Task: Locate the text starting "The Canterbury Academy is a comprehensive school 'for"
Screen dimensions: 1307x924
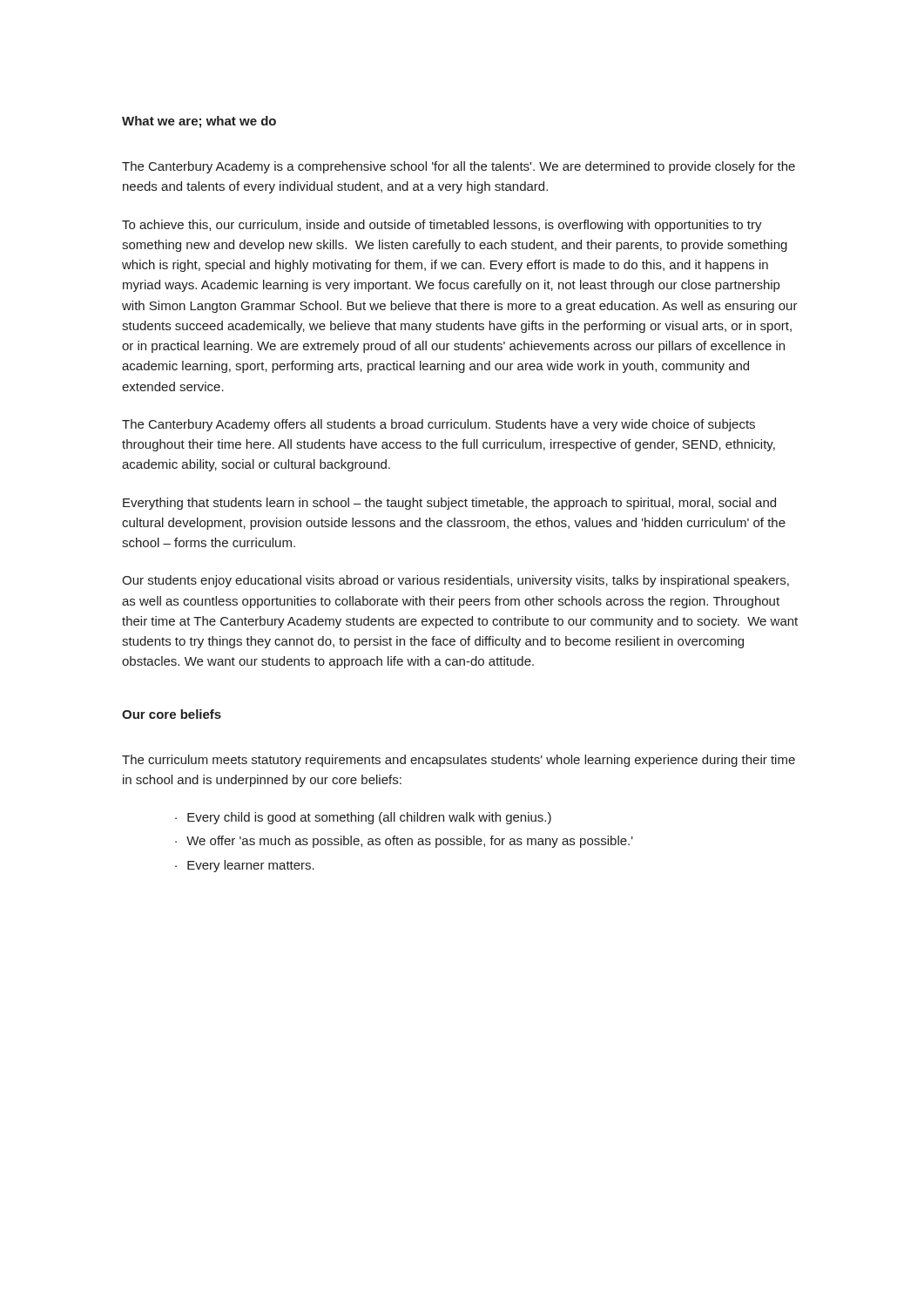Action: point(459,176)
